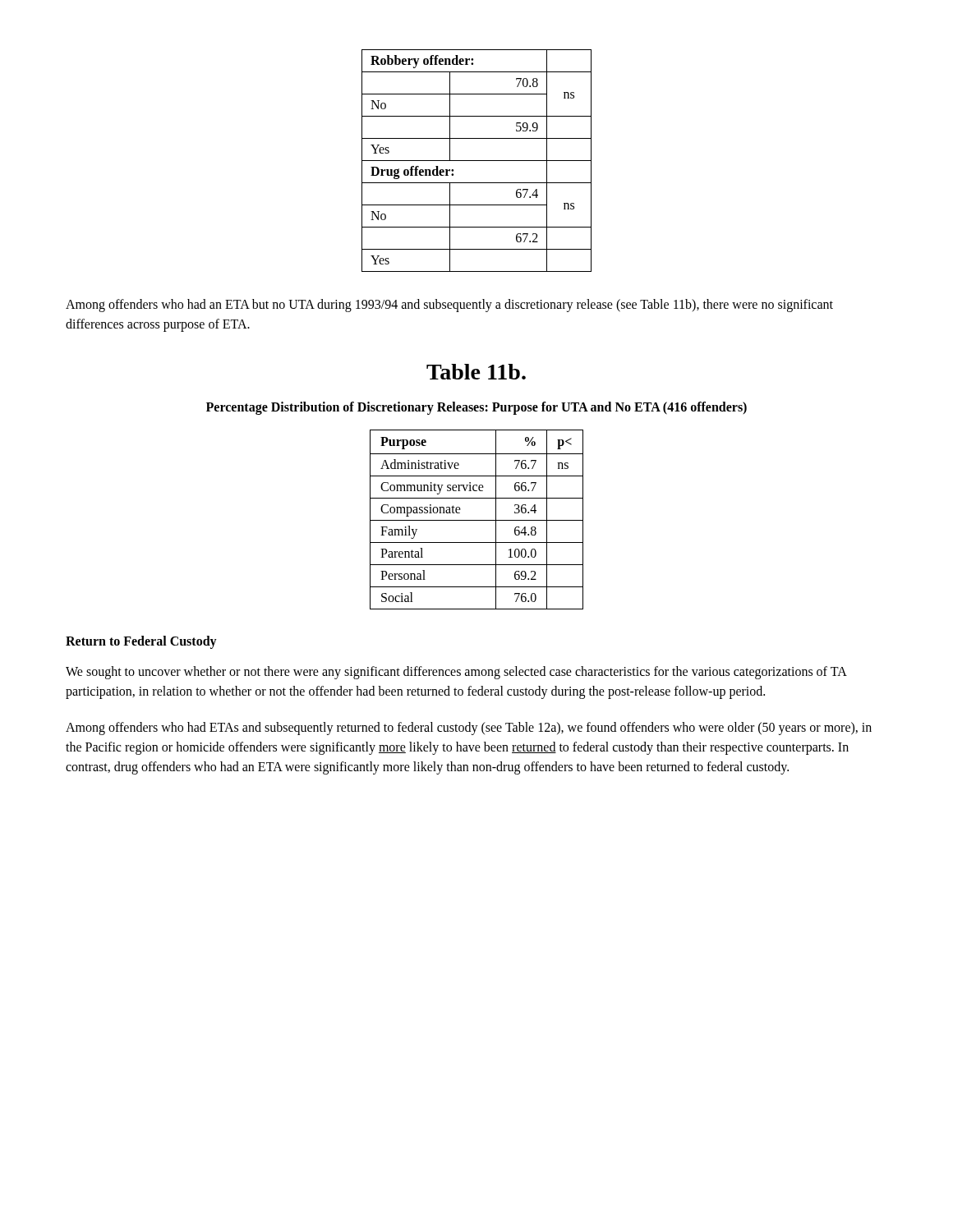Select the section header that says "Return to Federal Custody"
This screenshot has height=1232, width=953.
141,641
